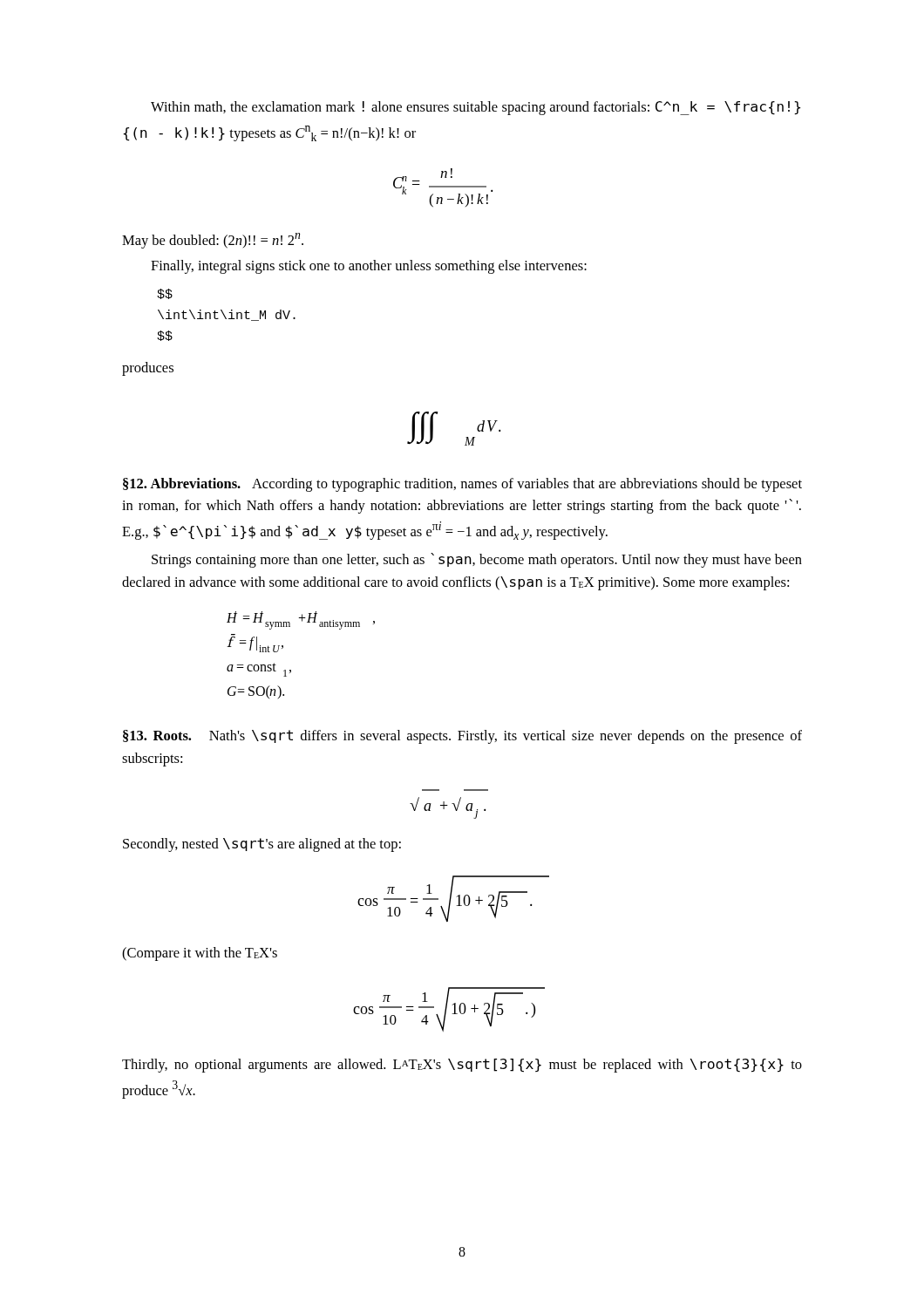924x1308 pixels.
Task: Point to the passage starting "Secondly, nested \sqrt's are aligned"
Action: 262,845
